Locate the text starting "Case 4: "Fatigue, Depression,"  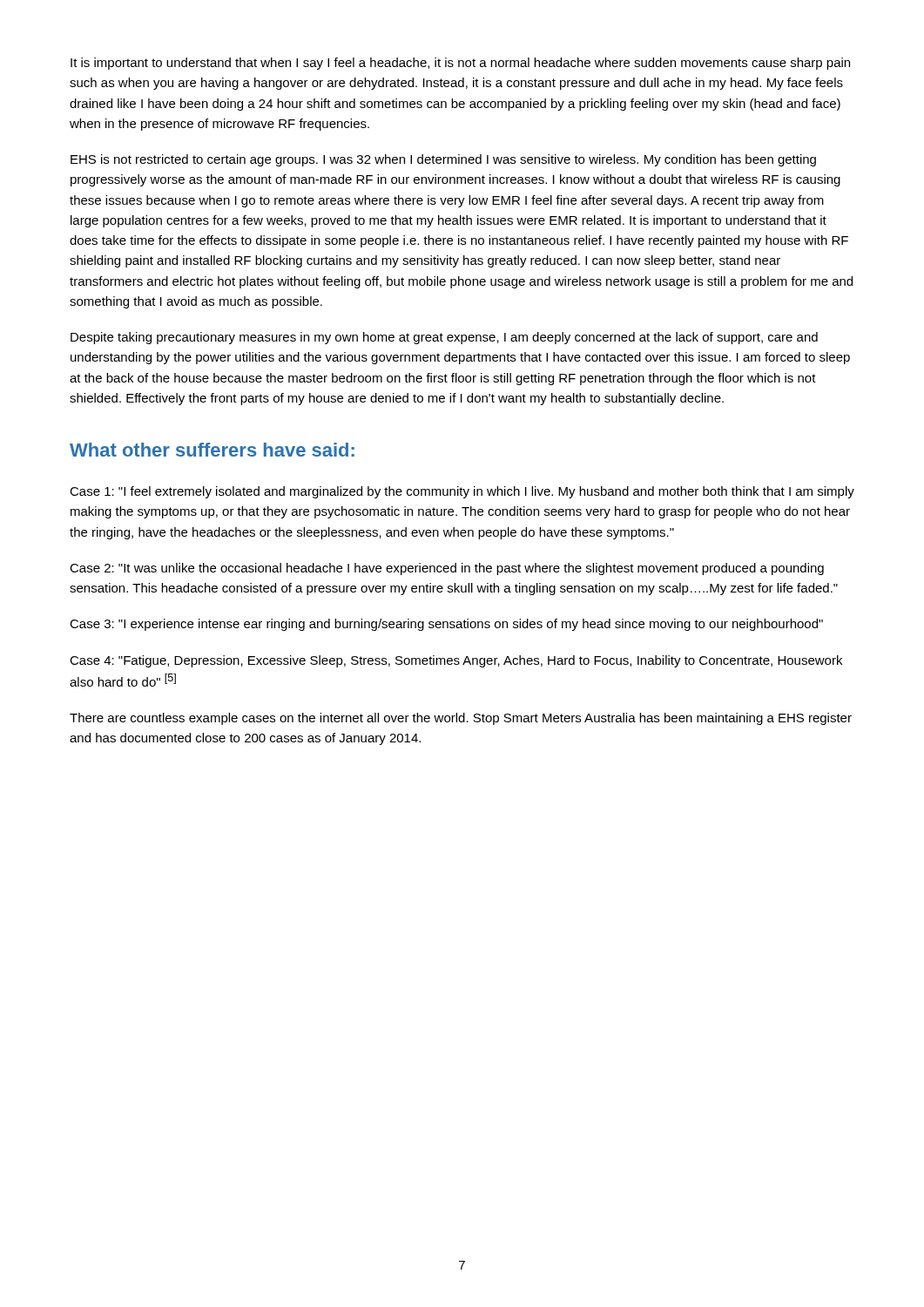pos(456,671)
